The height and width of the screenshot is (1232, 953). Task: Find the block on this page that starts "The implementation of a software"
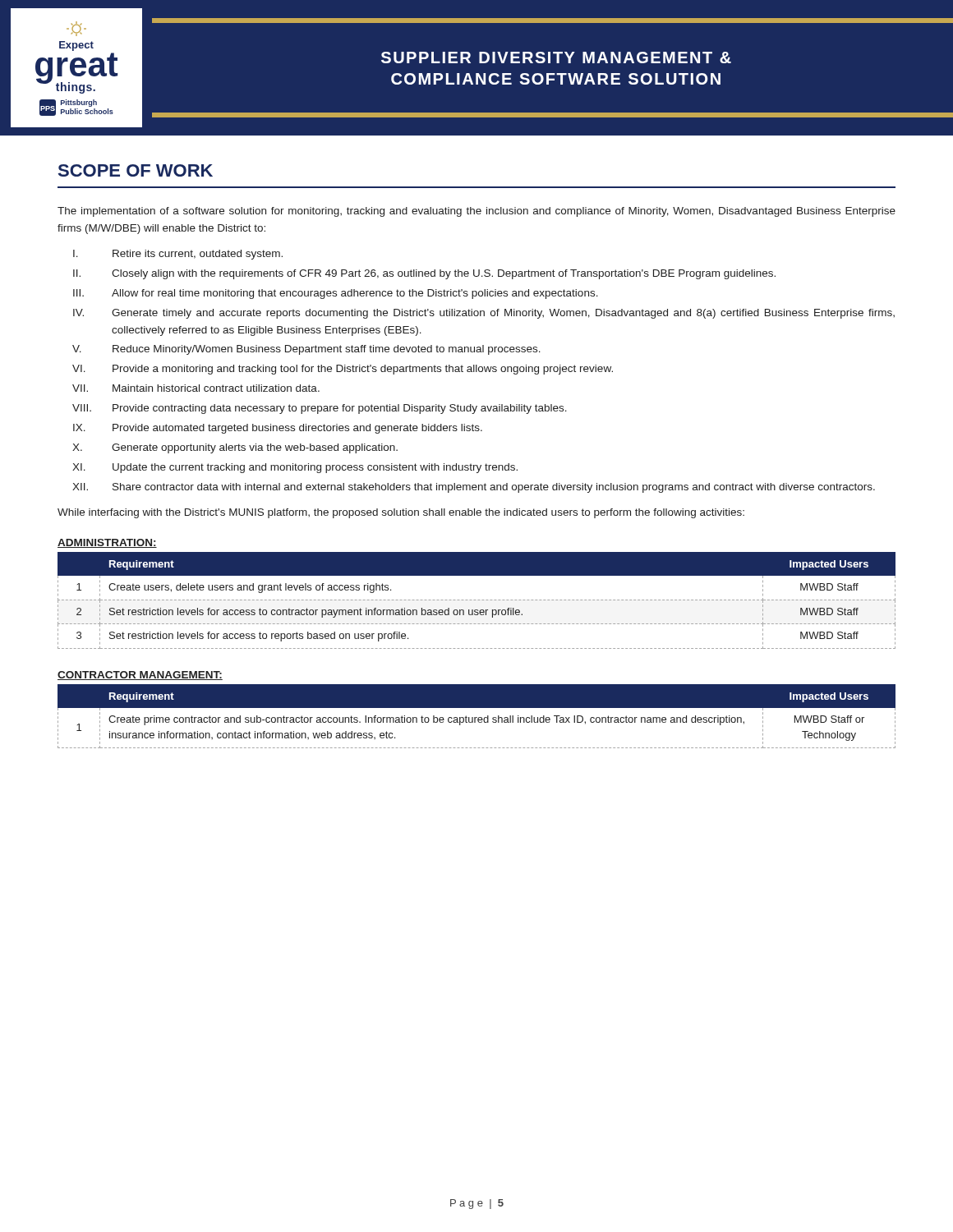click(476, 219)
